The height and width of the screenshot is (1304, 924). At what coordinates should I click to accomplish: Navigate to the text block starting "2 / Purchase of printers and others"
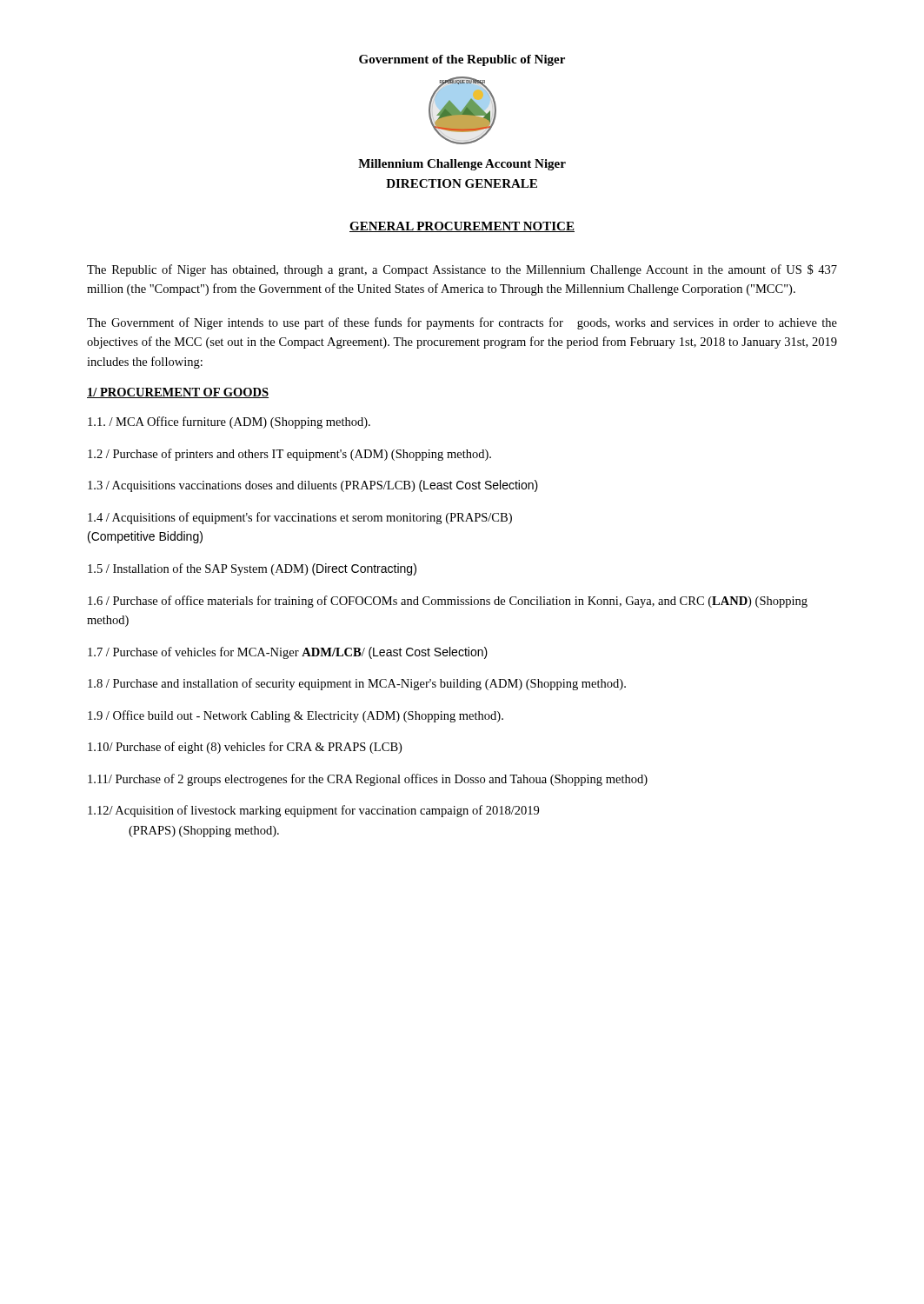(289, 454)
